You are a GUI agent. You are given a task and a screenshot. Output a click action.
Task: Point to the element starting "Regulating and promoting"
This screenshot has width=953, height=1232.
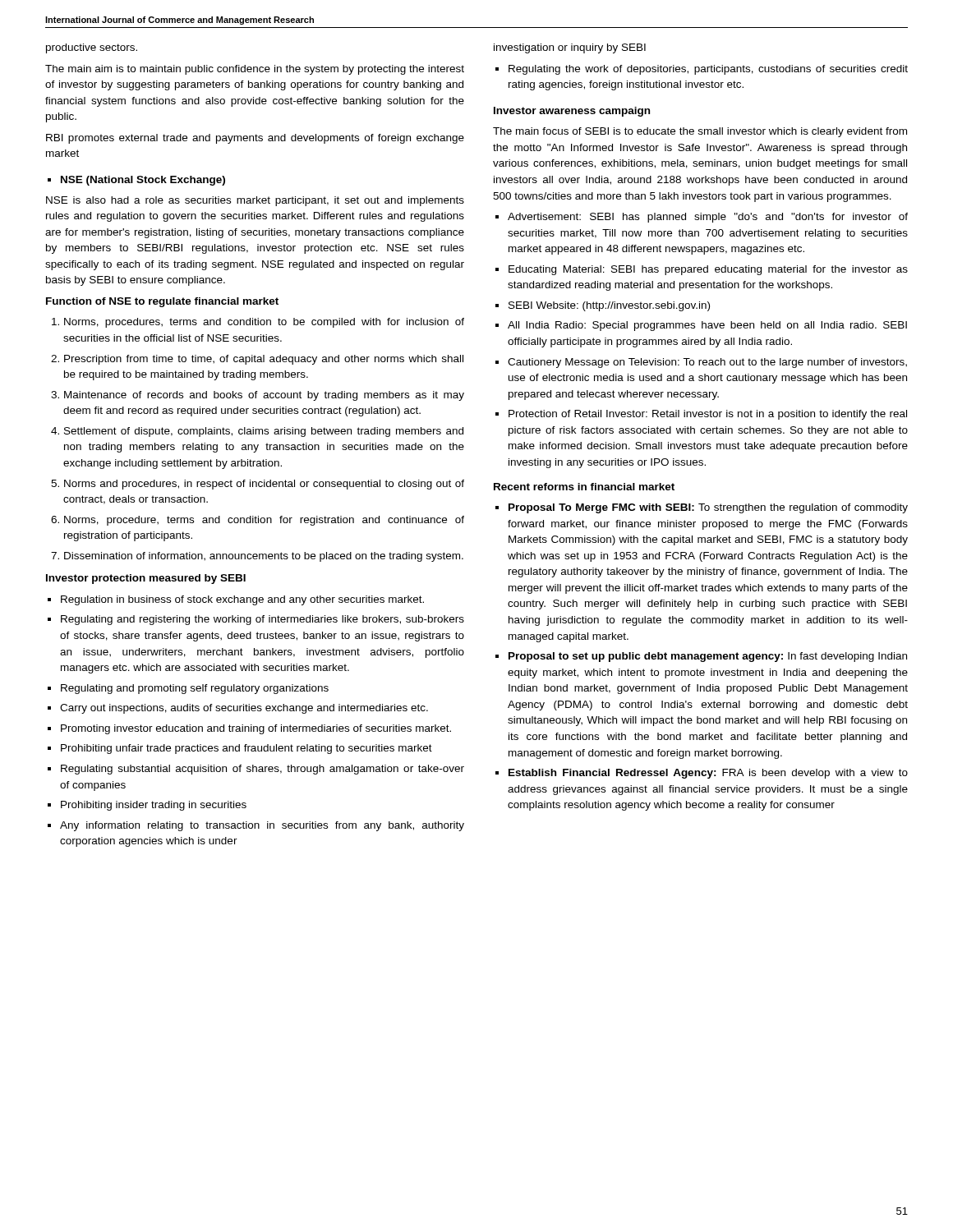click(x=262, y=688)
